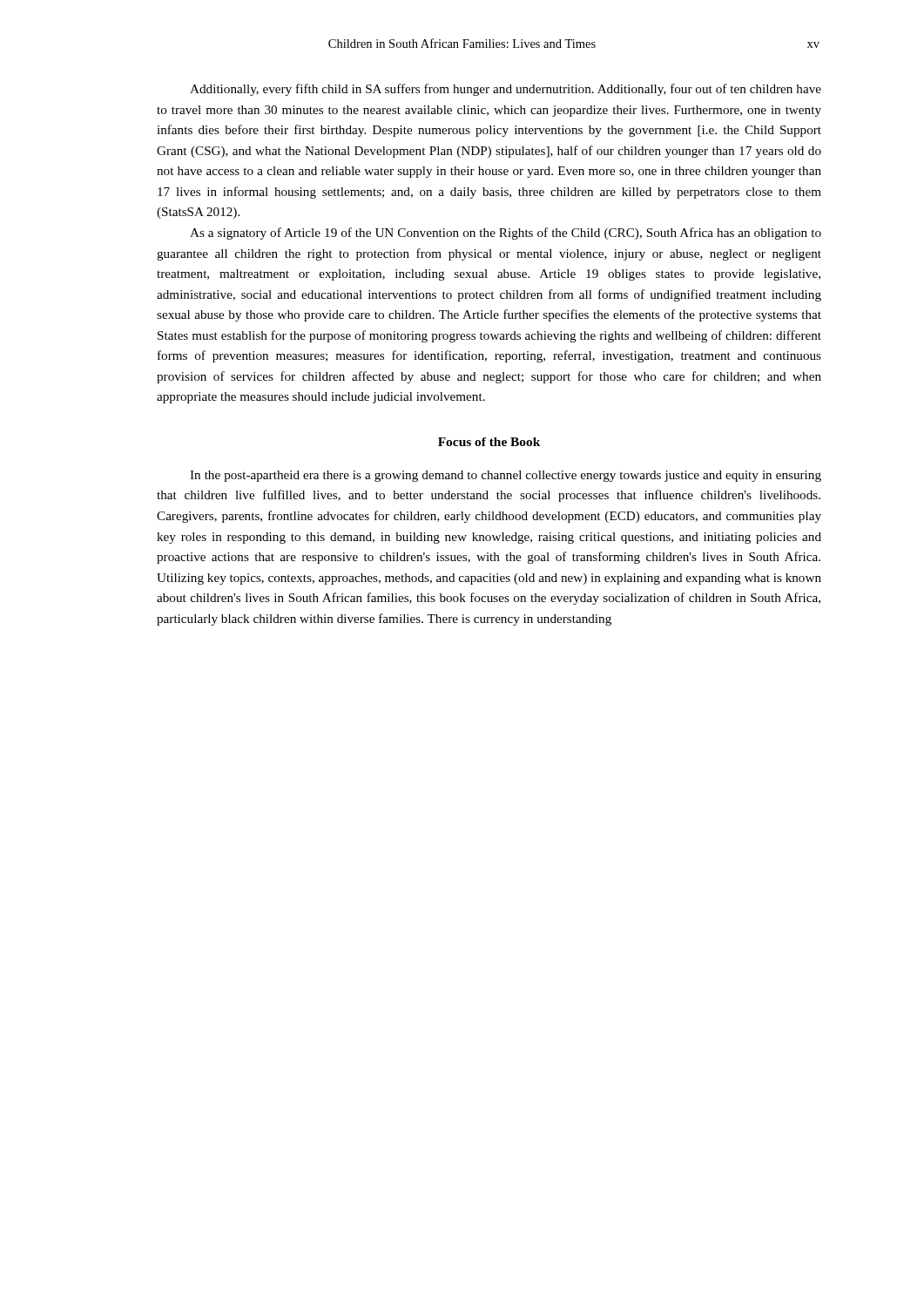
Task: Locate the text starting "In the post-apartheid era"
Action: pyautogui.click(x=489, y=546)
